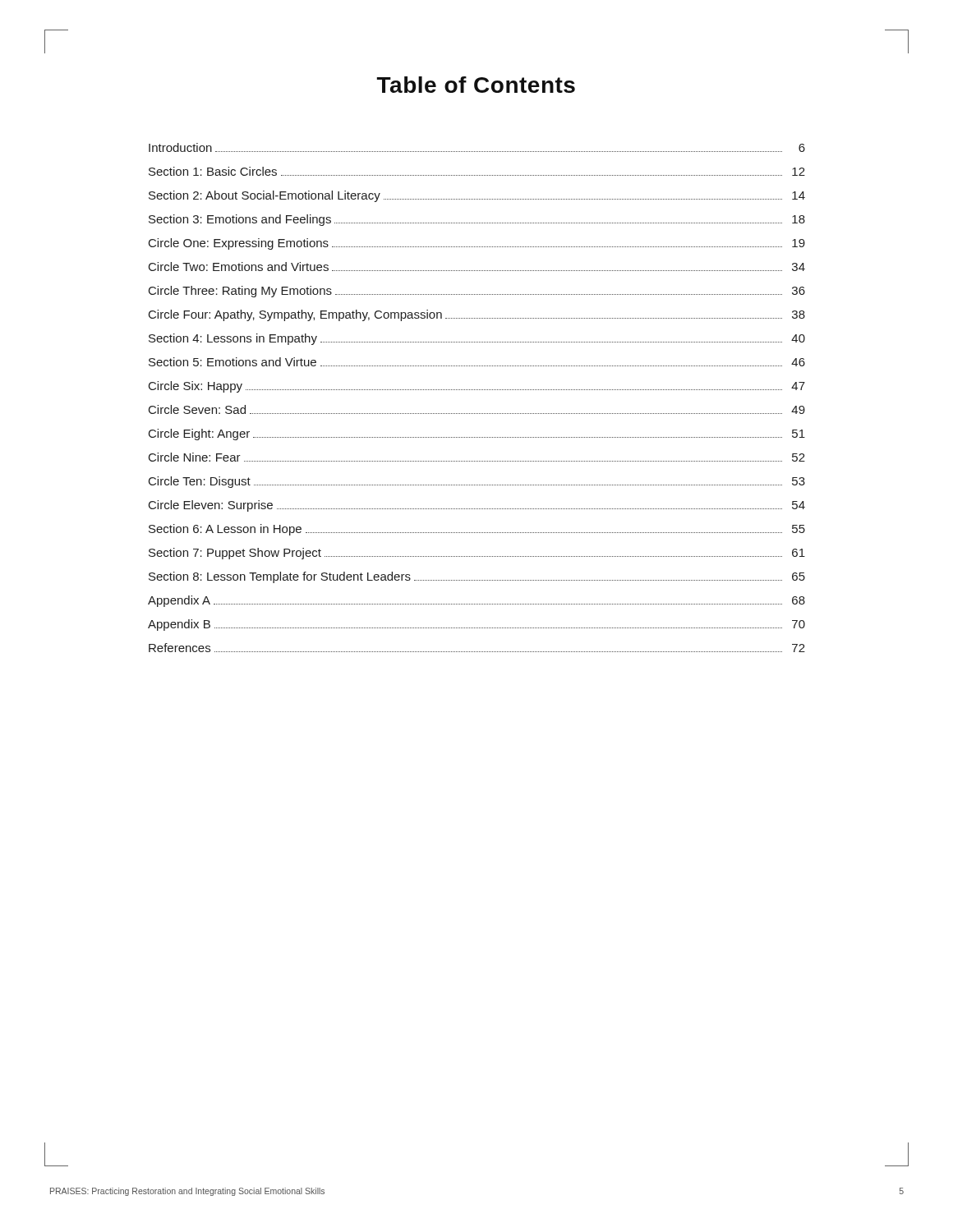953x1232 pixels.
Task: Find the list item that reads "Section 5: Emotions and"
Action: coord(476,362)
